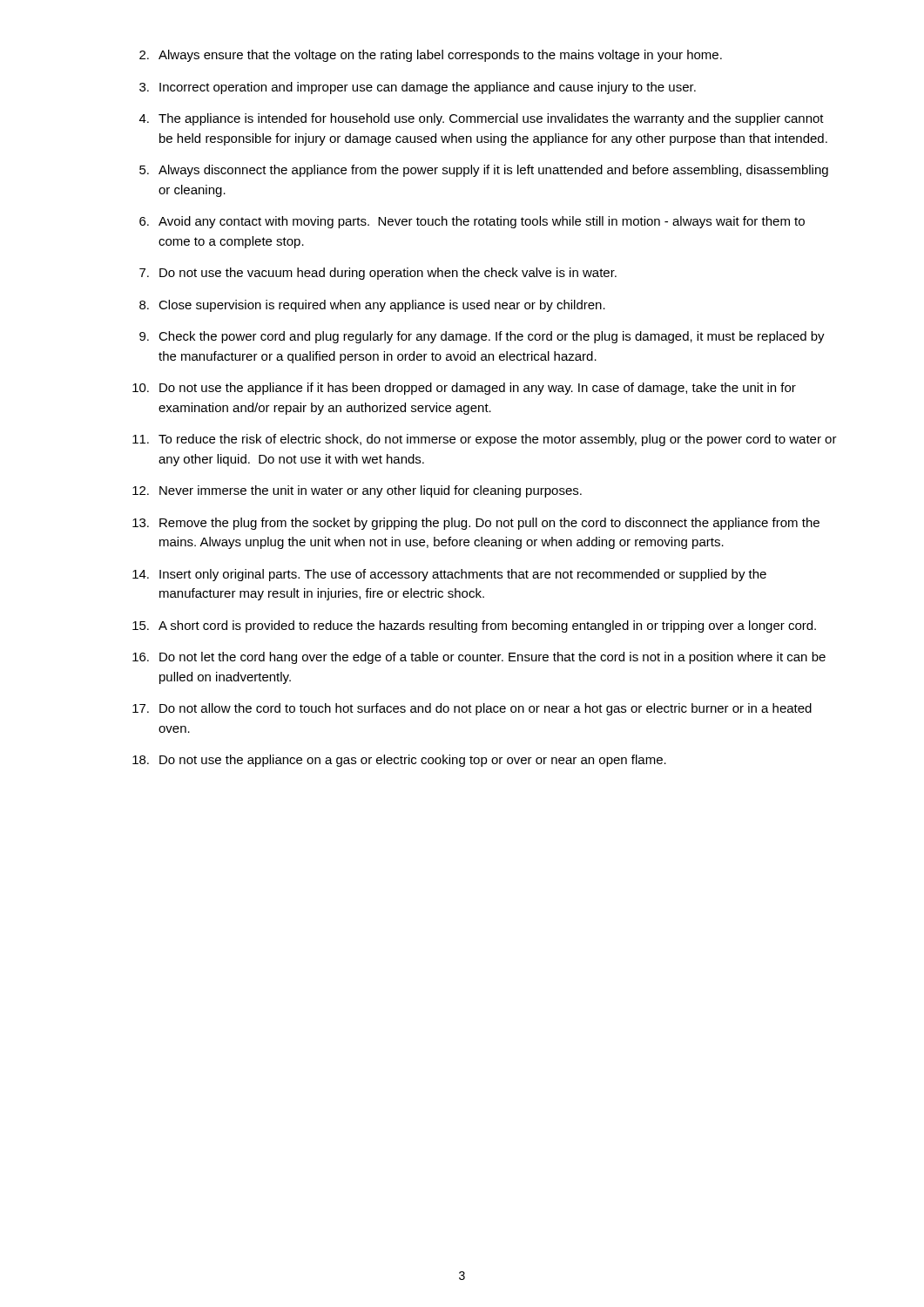This screenshot has width=924, height=1307.
Task: Click on the list item that says "15. A short cord is provided"
Action: click(471, 625)
